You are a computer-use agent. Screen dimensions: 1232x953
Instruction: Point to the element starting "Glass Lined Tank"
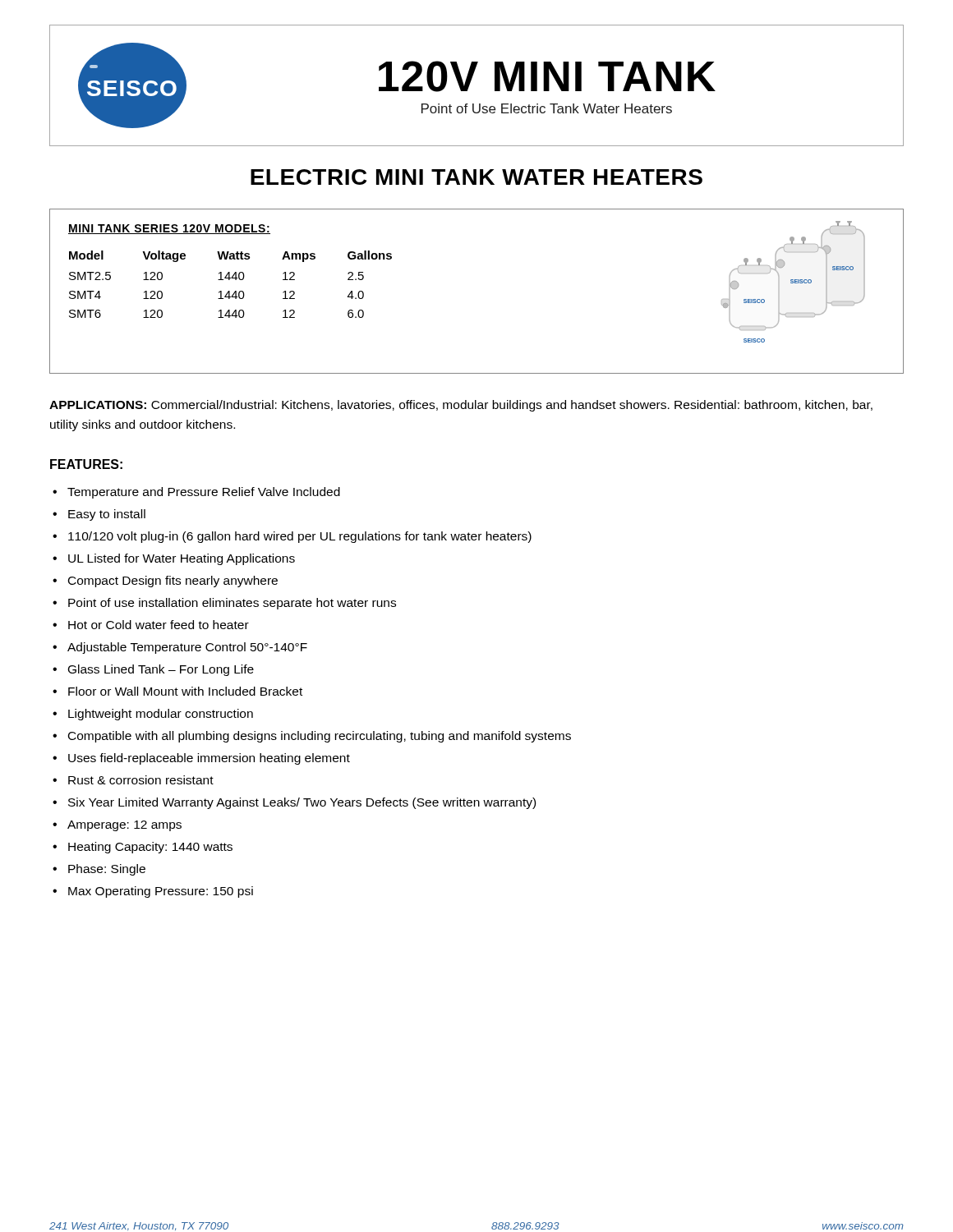tap(161, 669)
